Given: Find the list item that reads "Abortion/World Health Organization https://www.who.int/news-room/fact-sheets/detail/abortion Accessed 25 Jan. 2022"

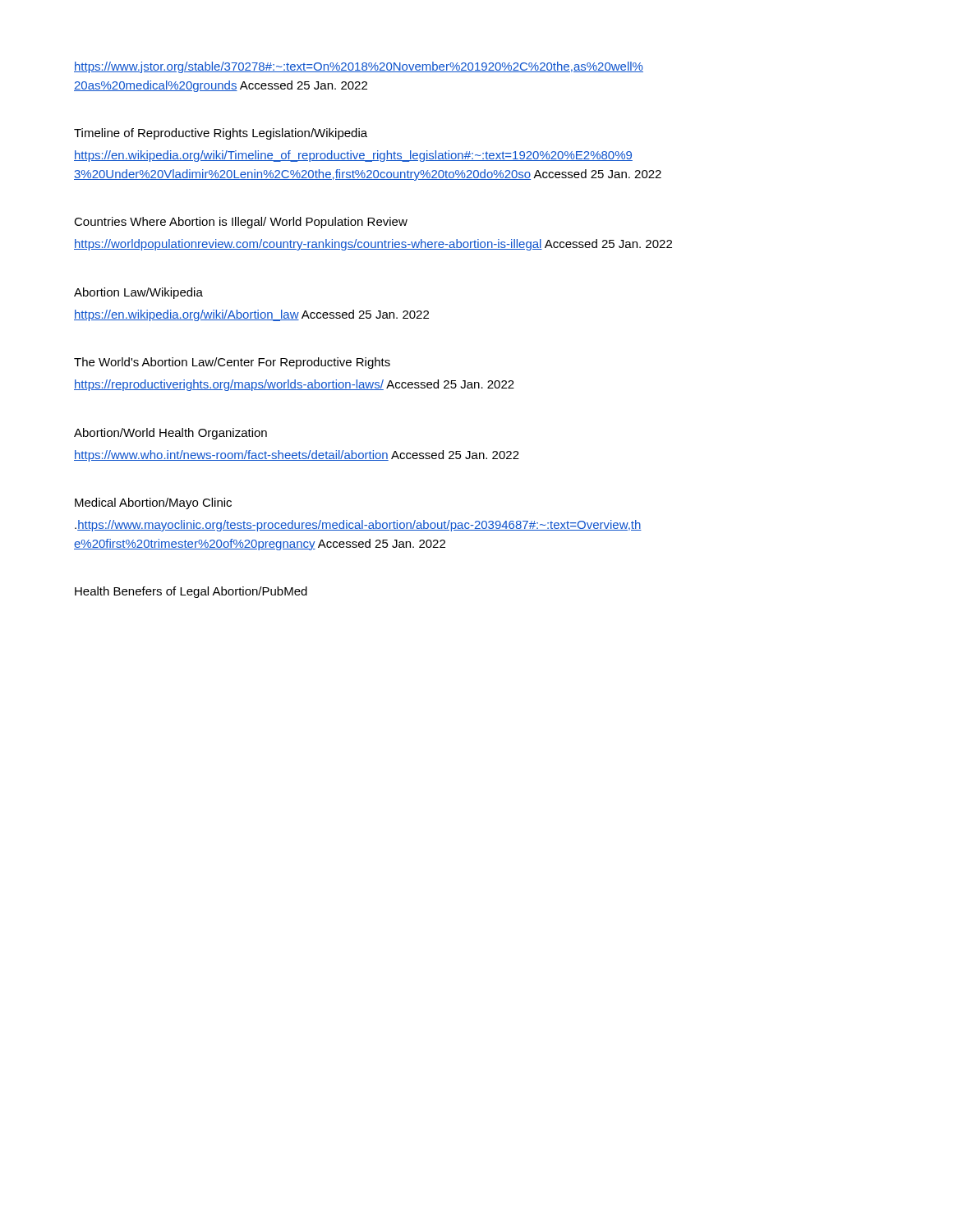Looking at the screenshot, I should (x=476, y=445).
